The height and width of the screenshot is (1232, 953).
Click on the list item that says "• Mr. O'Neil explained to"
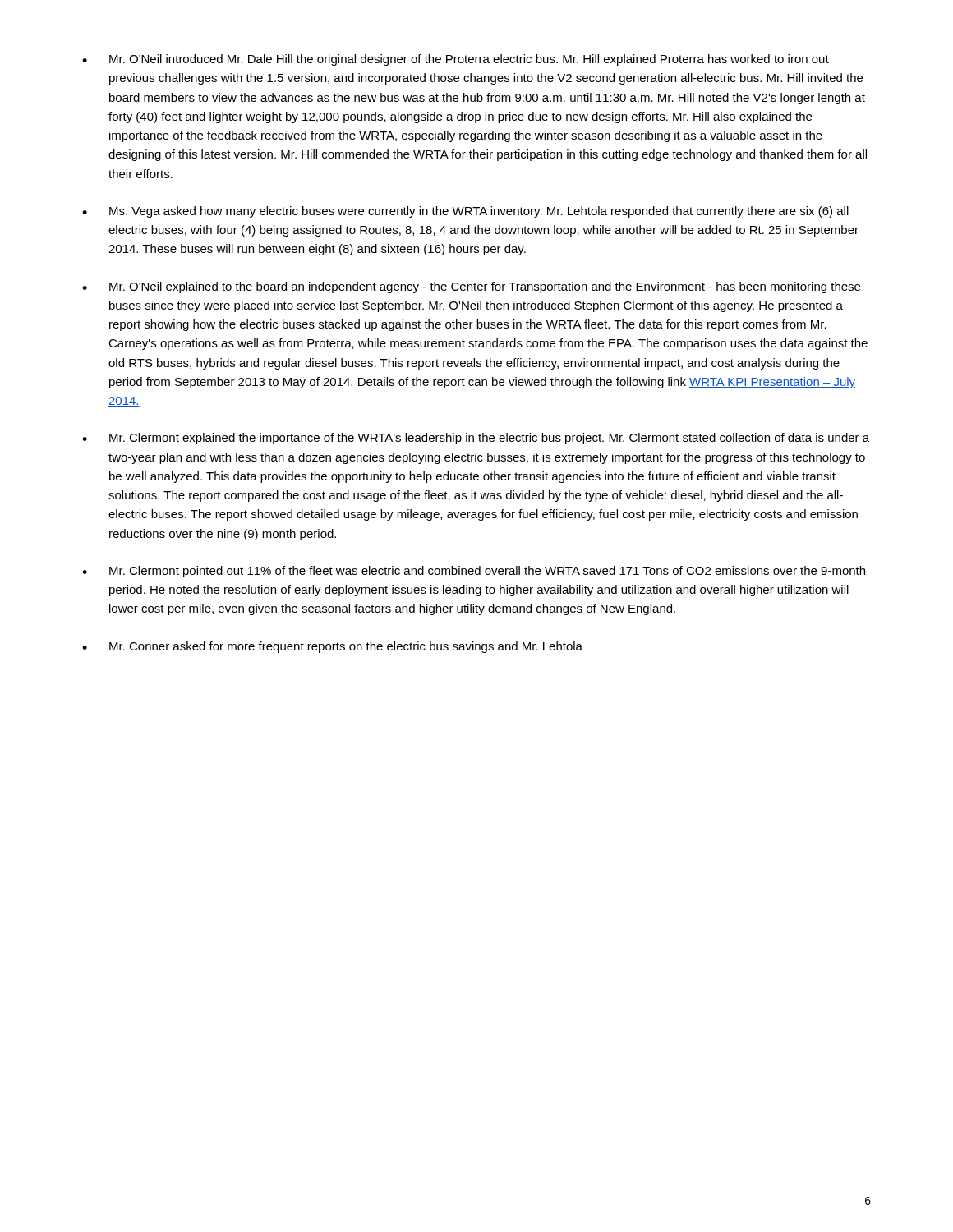click(476, 343)
